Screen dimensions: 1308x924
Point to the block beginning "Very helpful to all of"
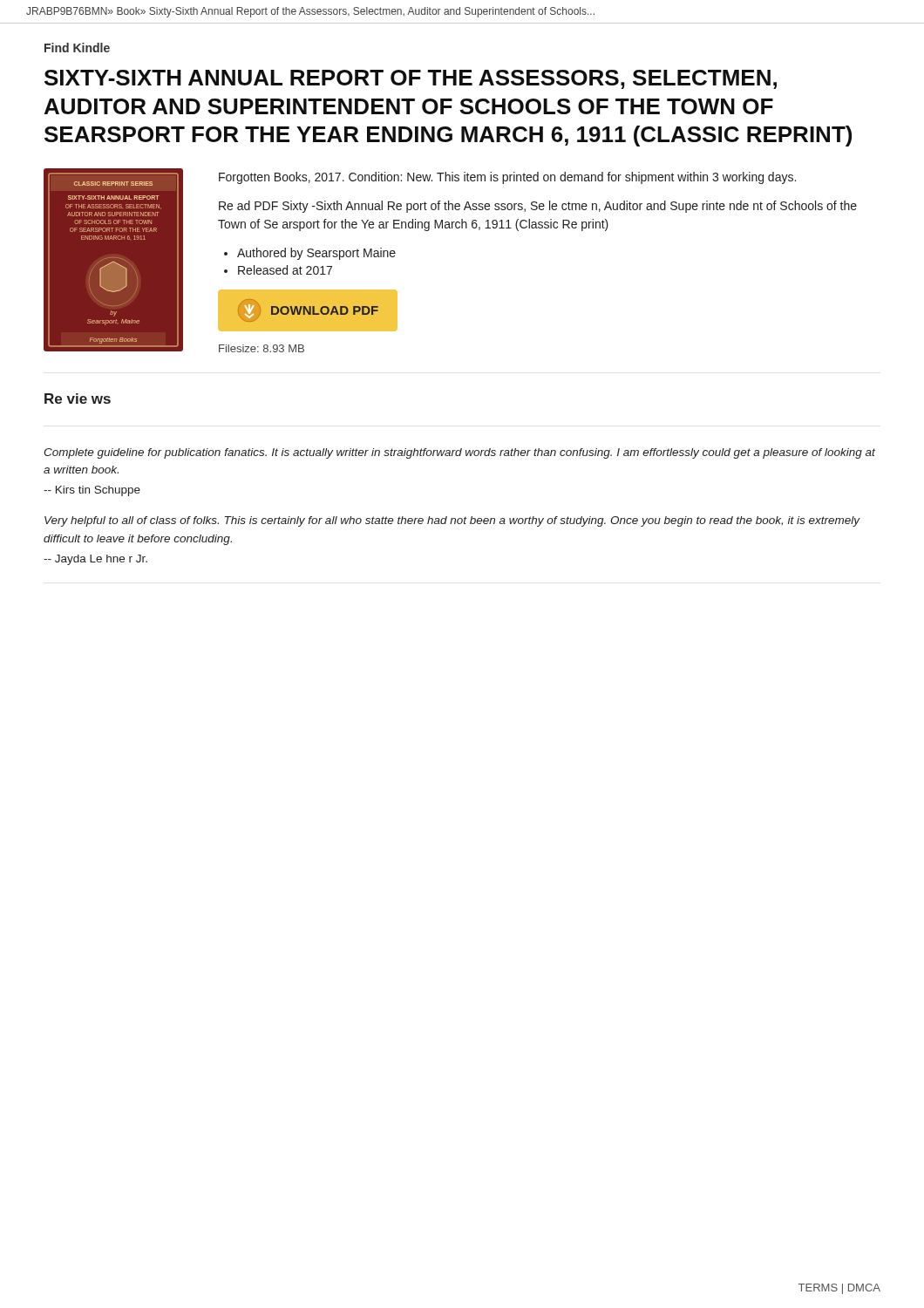pyautogui.click(x=452, y=530)
